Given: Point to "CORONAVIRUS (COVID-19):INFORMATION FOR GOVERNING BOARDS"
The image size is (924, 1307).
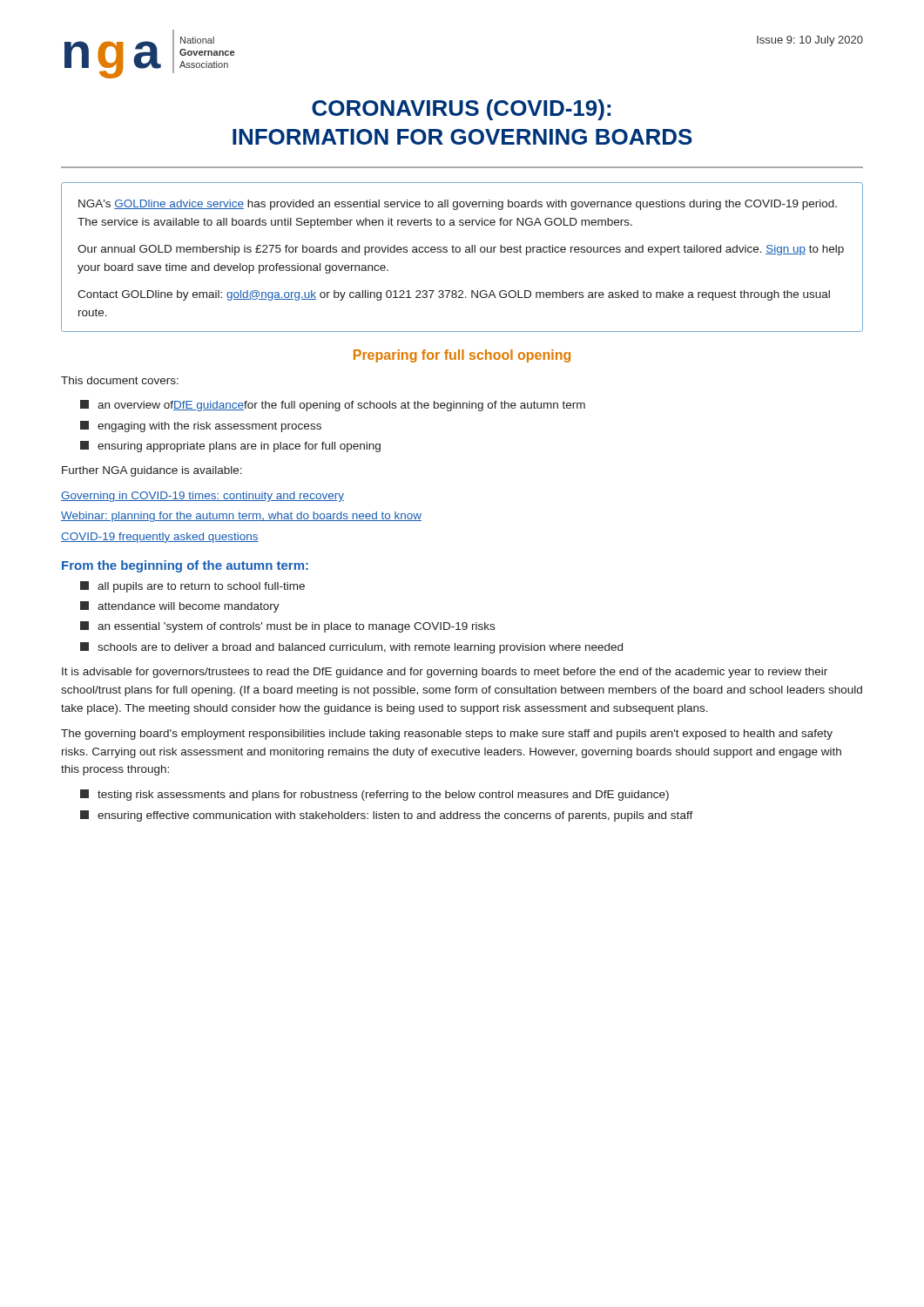Looking at the screenshot, I should point(462,122).
